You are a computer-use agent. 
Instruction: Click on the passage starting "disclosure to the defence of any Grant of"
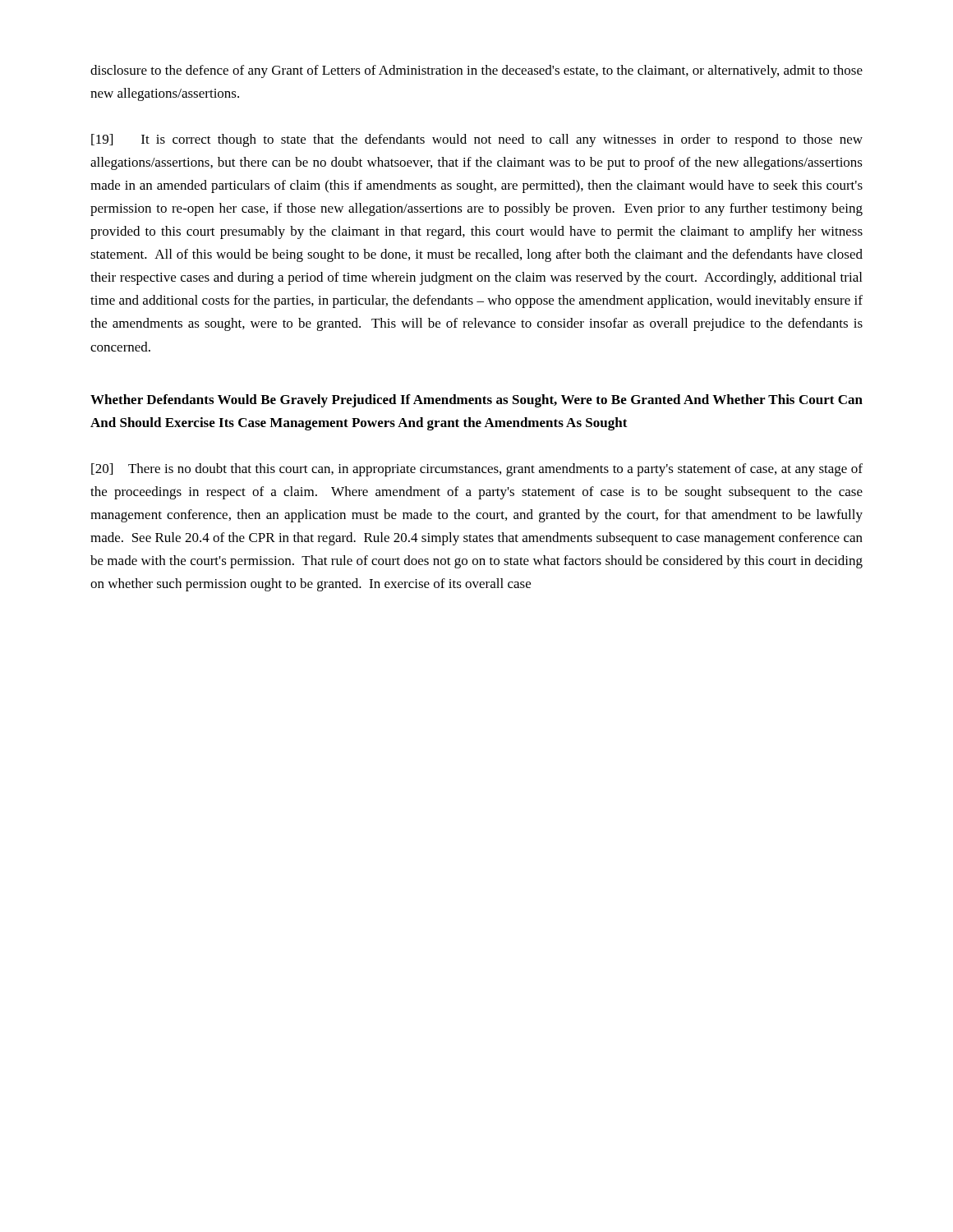click(476, 82)
